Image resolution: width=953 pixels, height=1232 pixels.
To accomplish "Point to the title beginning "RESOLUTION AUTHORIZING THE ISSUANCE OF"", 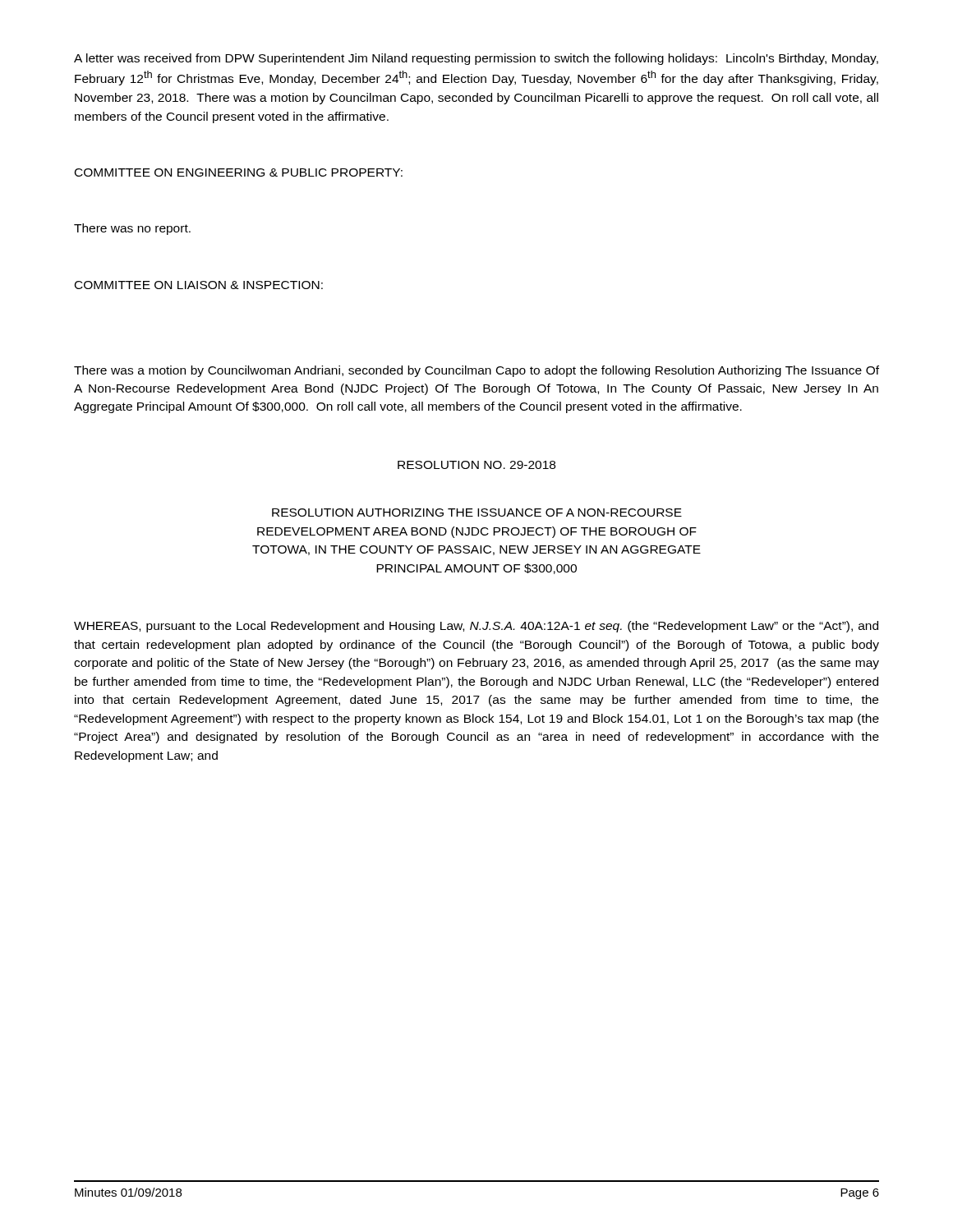I will [476, 540].
